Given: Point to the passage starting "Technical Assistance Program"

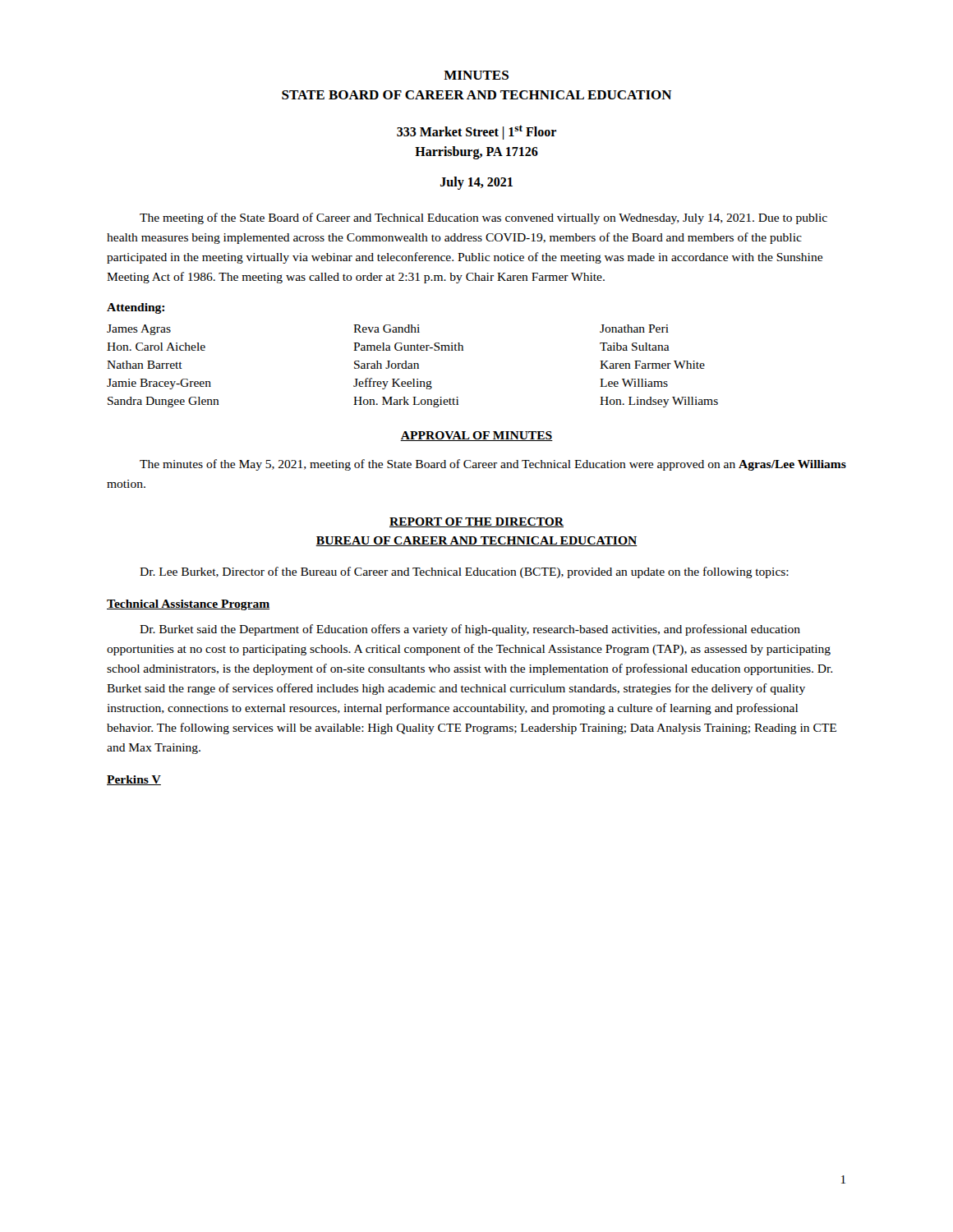Looking at the screenshot, I should (188, 603).
